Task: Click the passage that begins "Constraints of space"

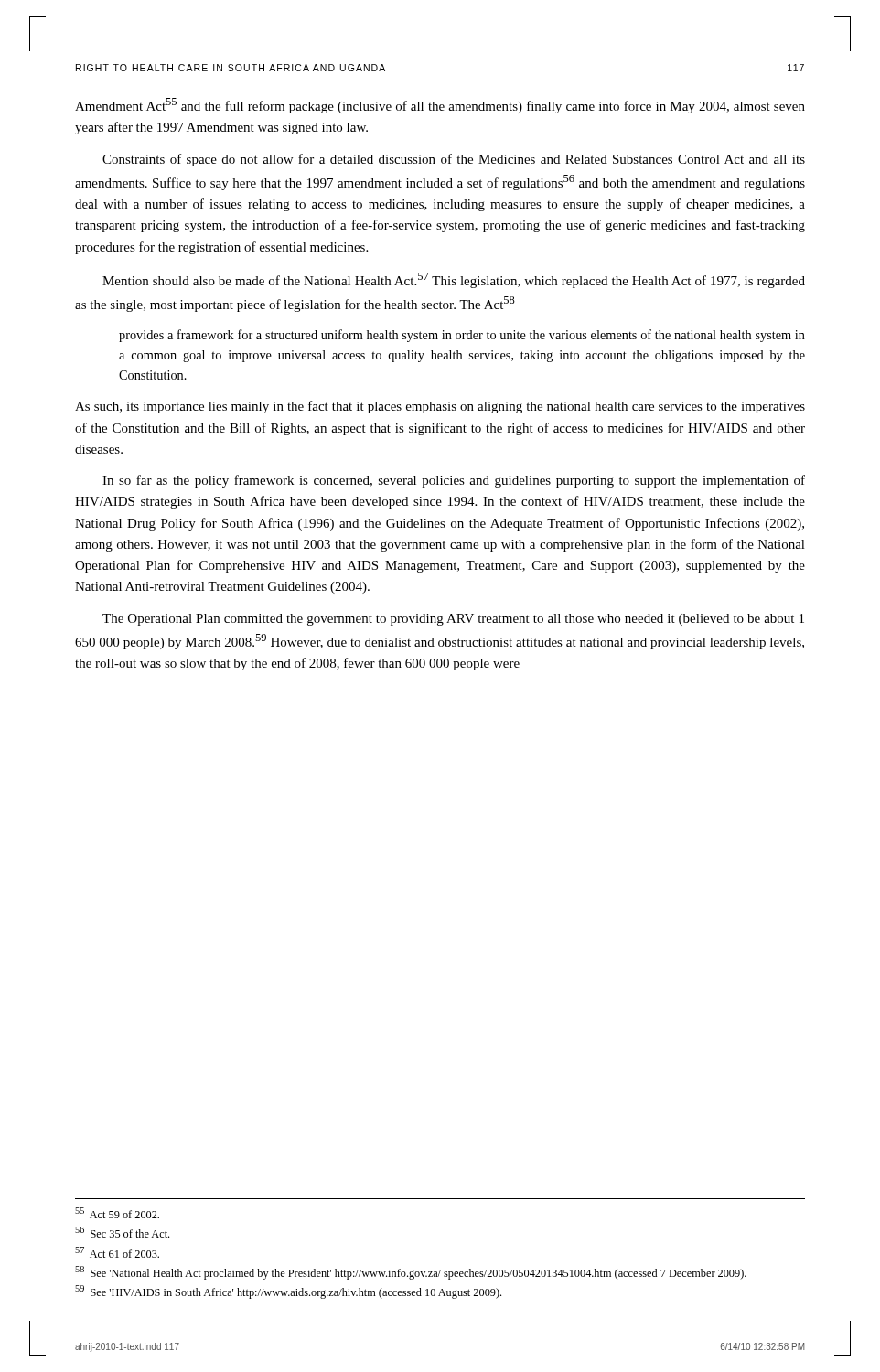Action: click(x=440, y=203)
